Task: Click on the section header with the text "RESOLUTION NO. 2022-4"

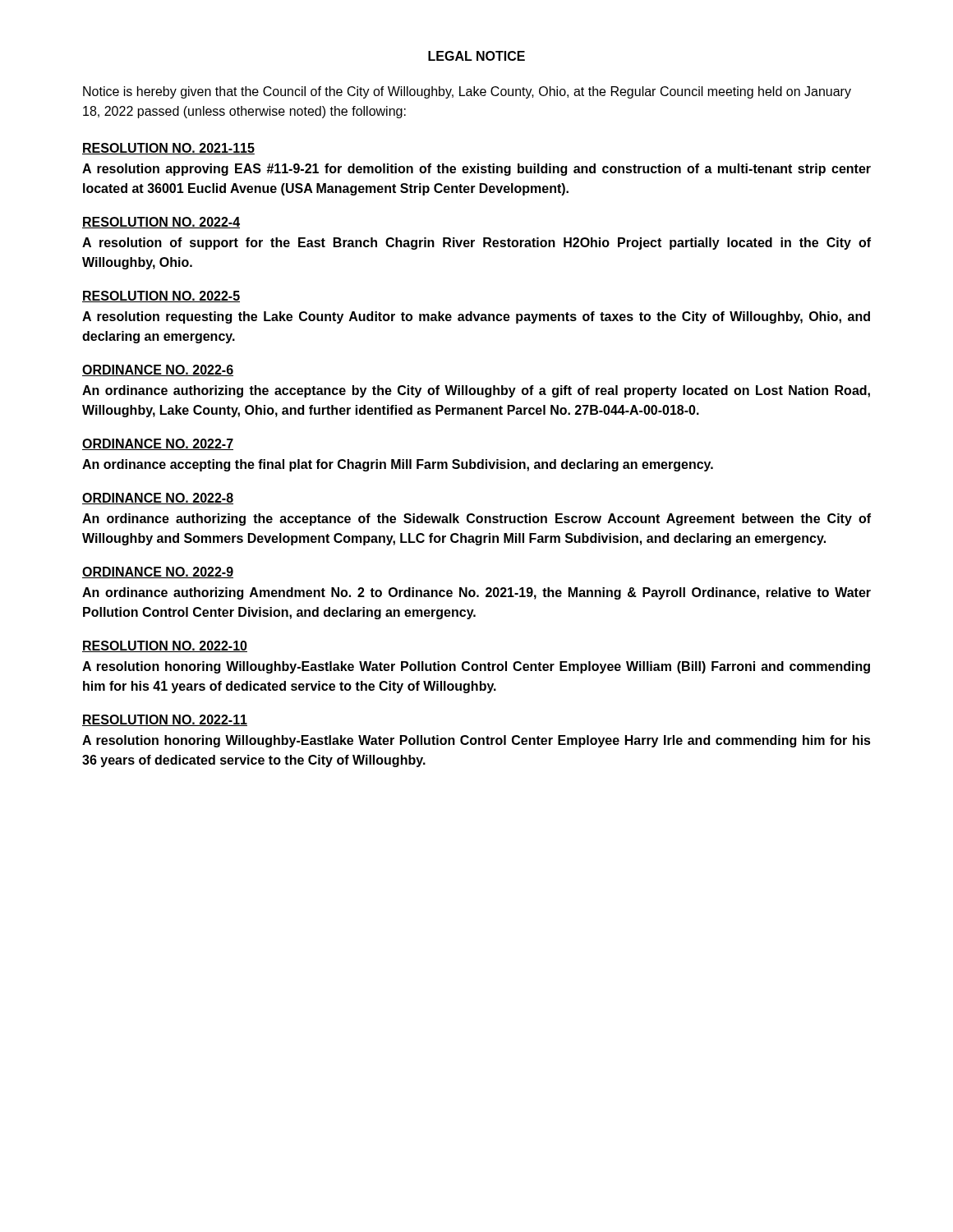Action: 161,222
